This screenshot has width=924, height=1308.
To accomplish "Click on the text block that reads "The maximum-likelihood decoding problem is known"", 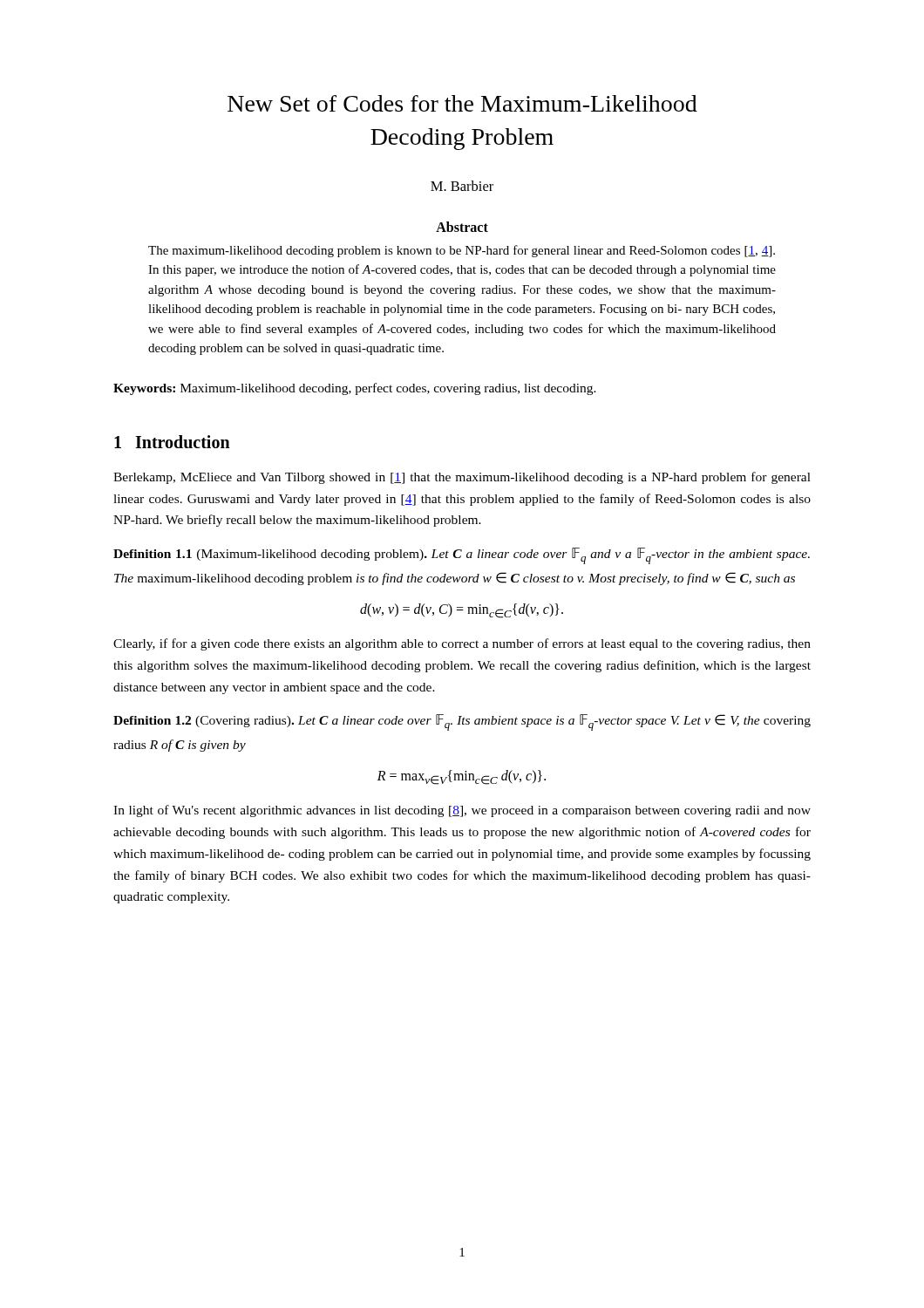I will tap(462, 299).
